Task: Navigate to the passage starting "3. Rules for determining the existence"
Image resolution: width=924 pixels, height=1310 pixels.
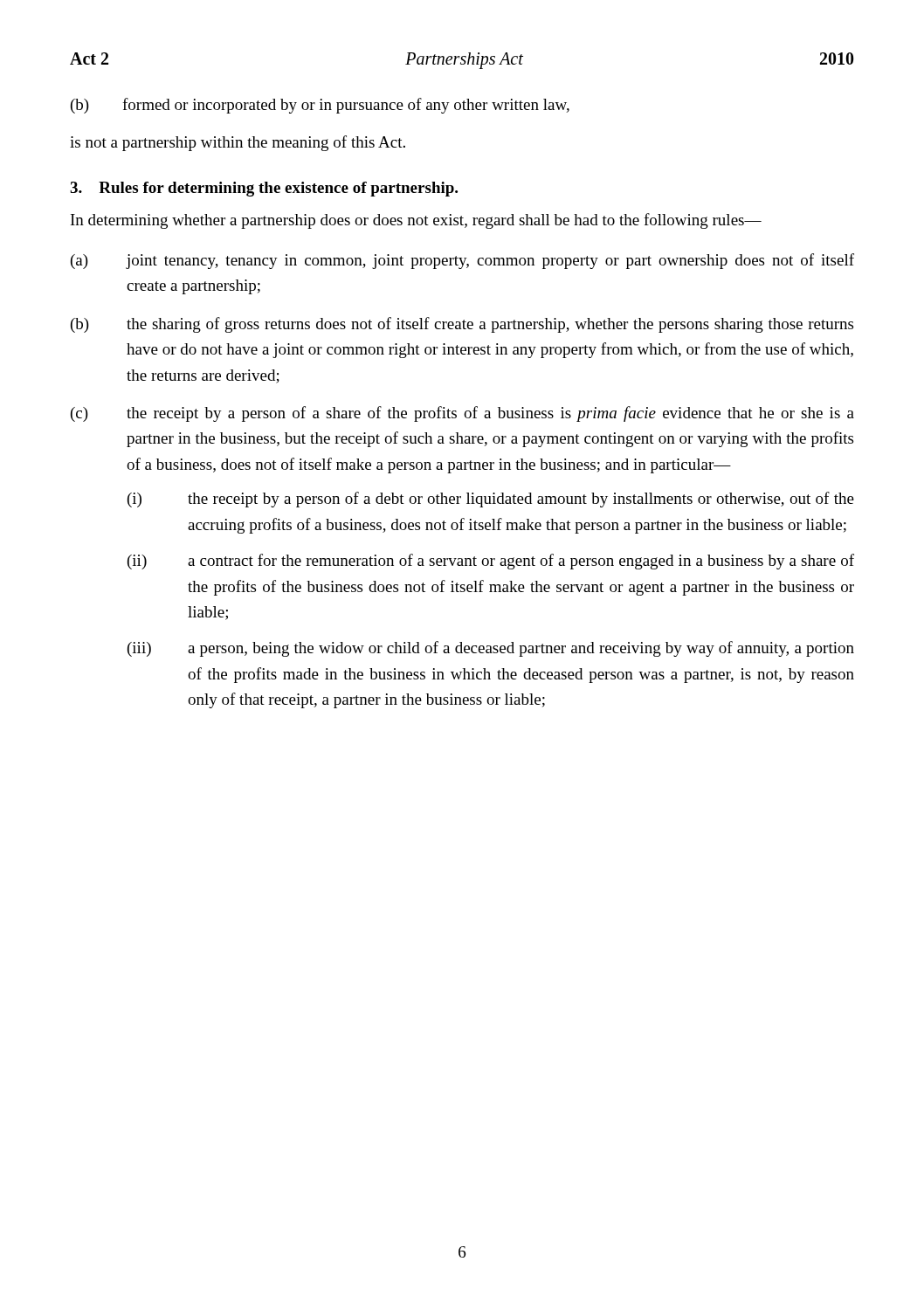Action: (x=264, y=187)
